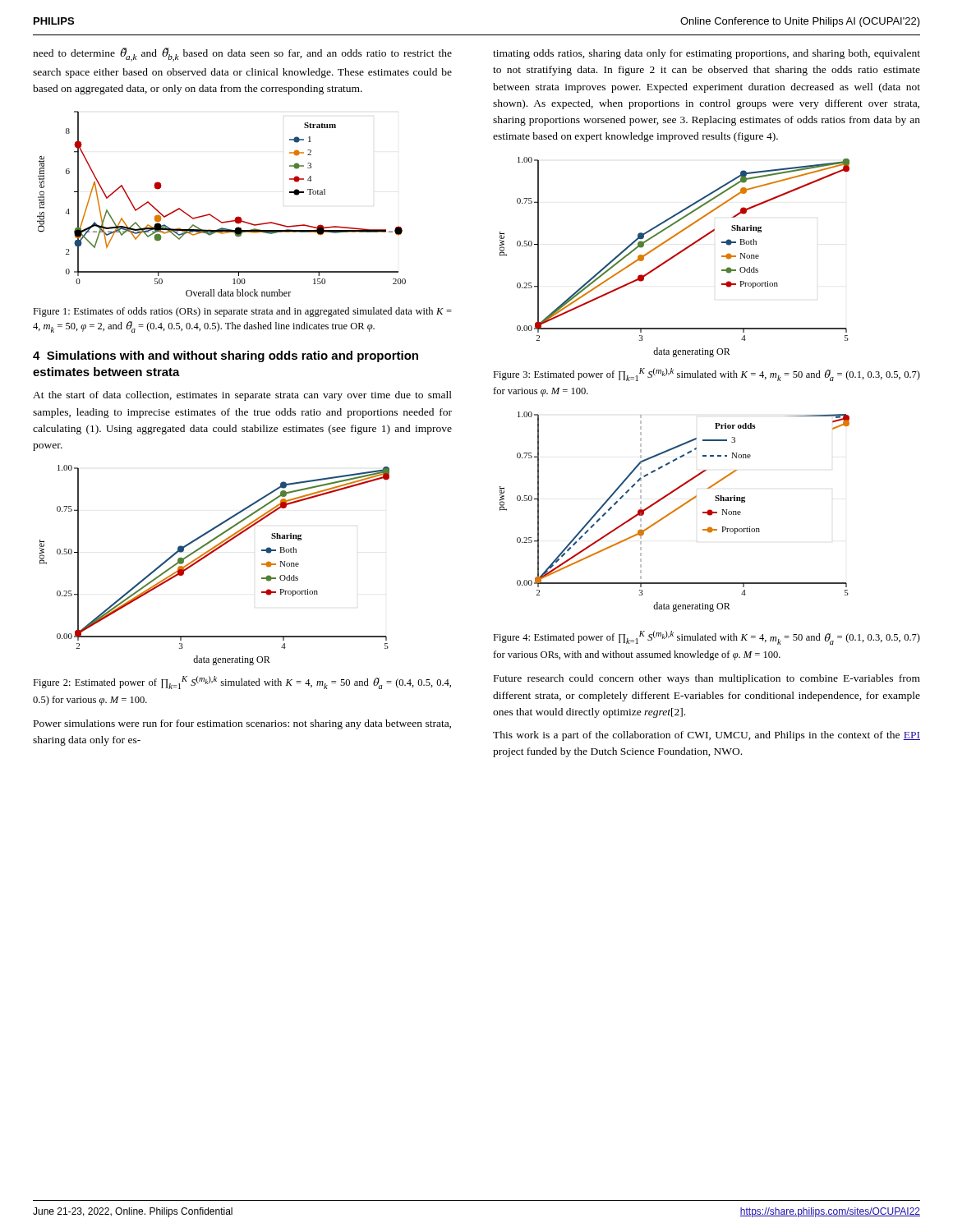Locate the text starting "Figure 1: Estimates of odds ratios (ORs)"
Image resolution: width=953 pixels, height=1232 pixels.
point(242,320)
